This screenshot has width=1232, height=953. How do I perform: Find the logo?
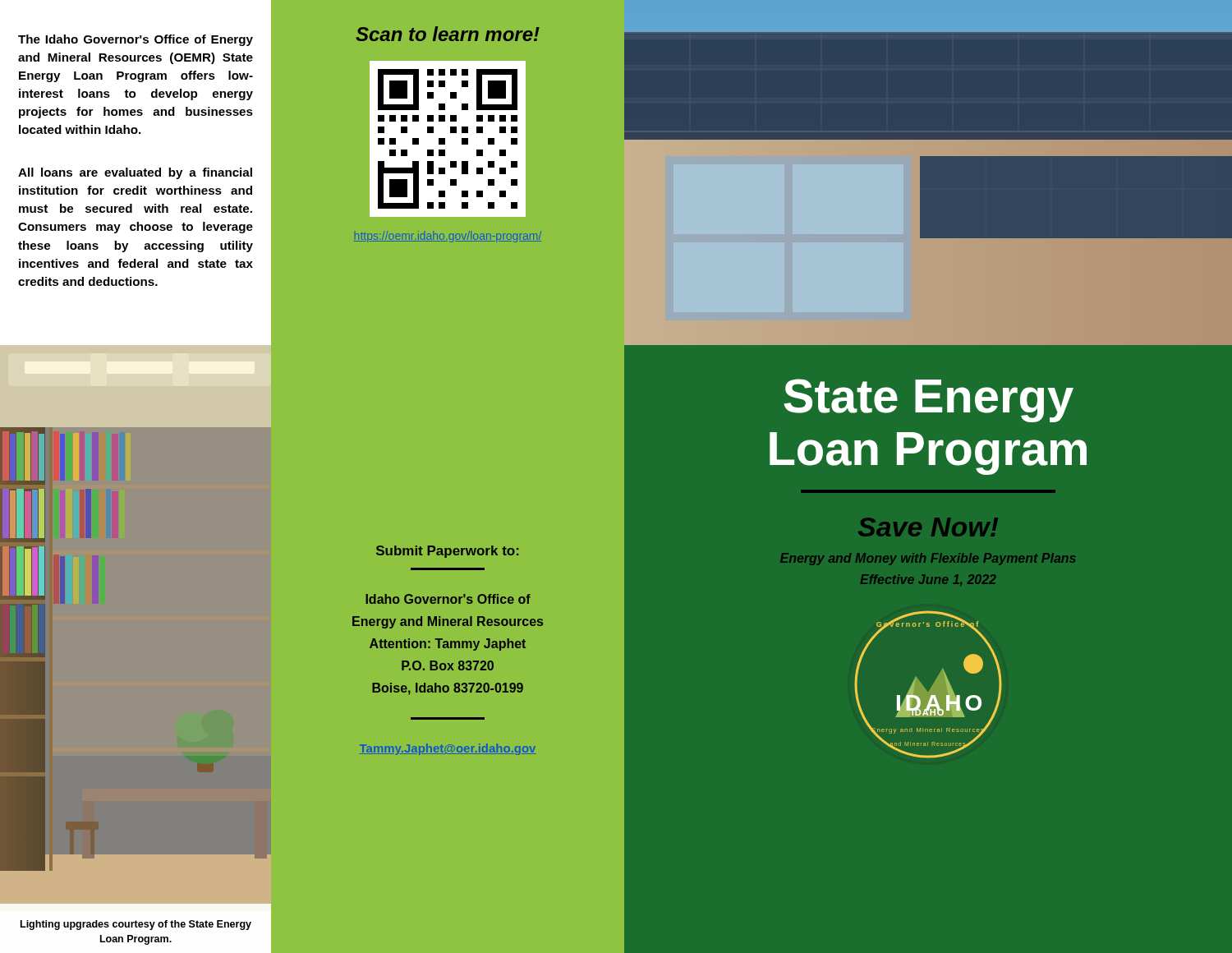928,684
